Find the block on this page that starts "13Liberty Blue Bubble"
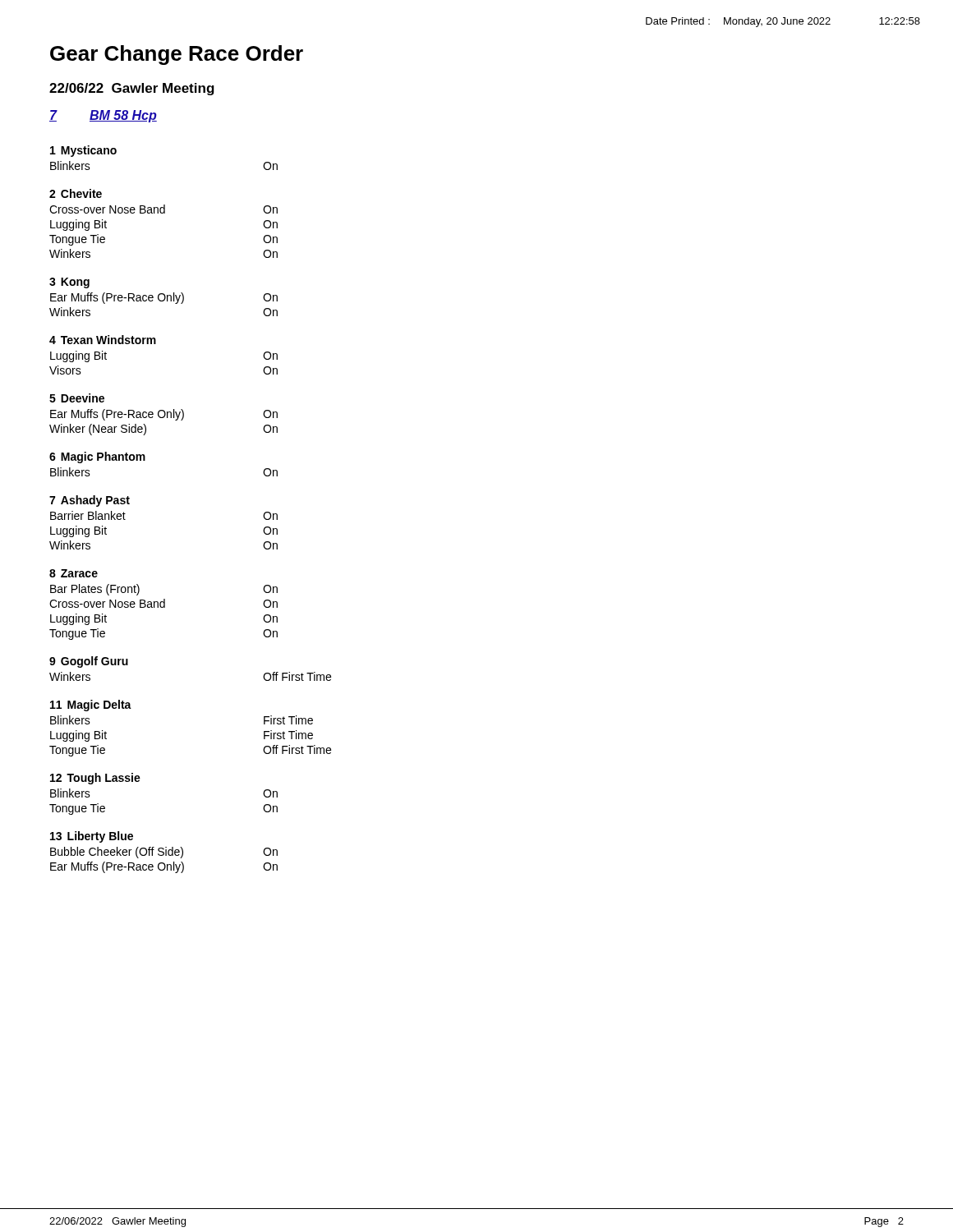Image resolution: width=953 pixels, height=1232 pixels. click(271, 851)
